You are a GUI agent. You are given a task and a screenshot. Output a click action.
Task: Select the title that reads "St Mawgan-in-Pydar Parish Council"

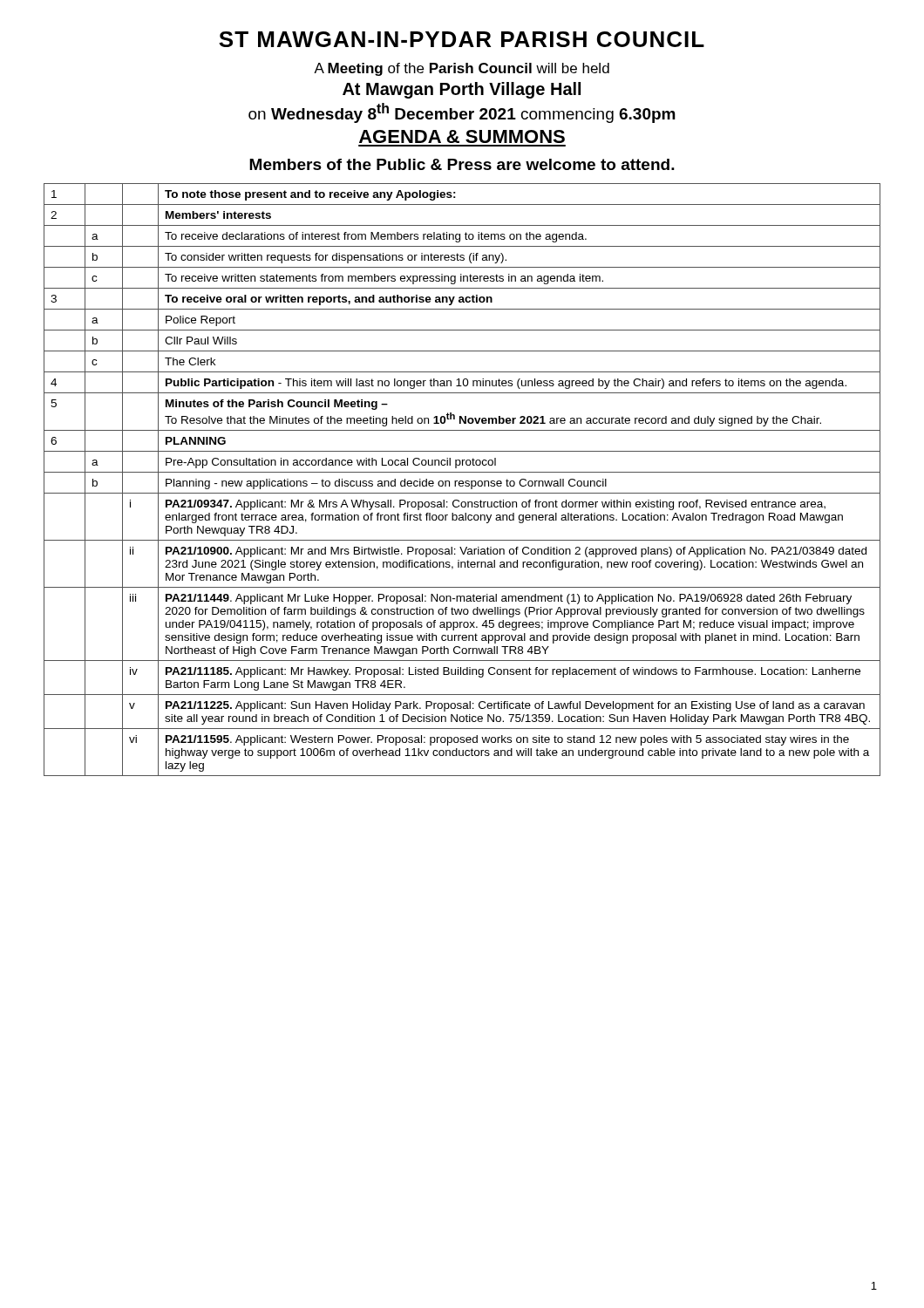[x=462, y=40]
